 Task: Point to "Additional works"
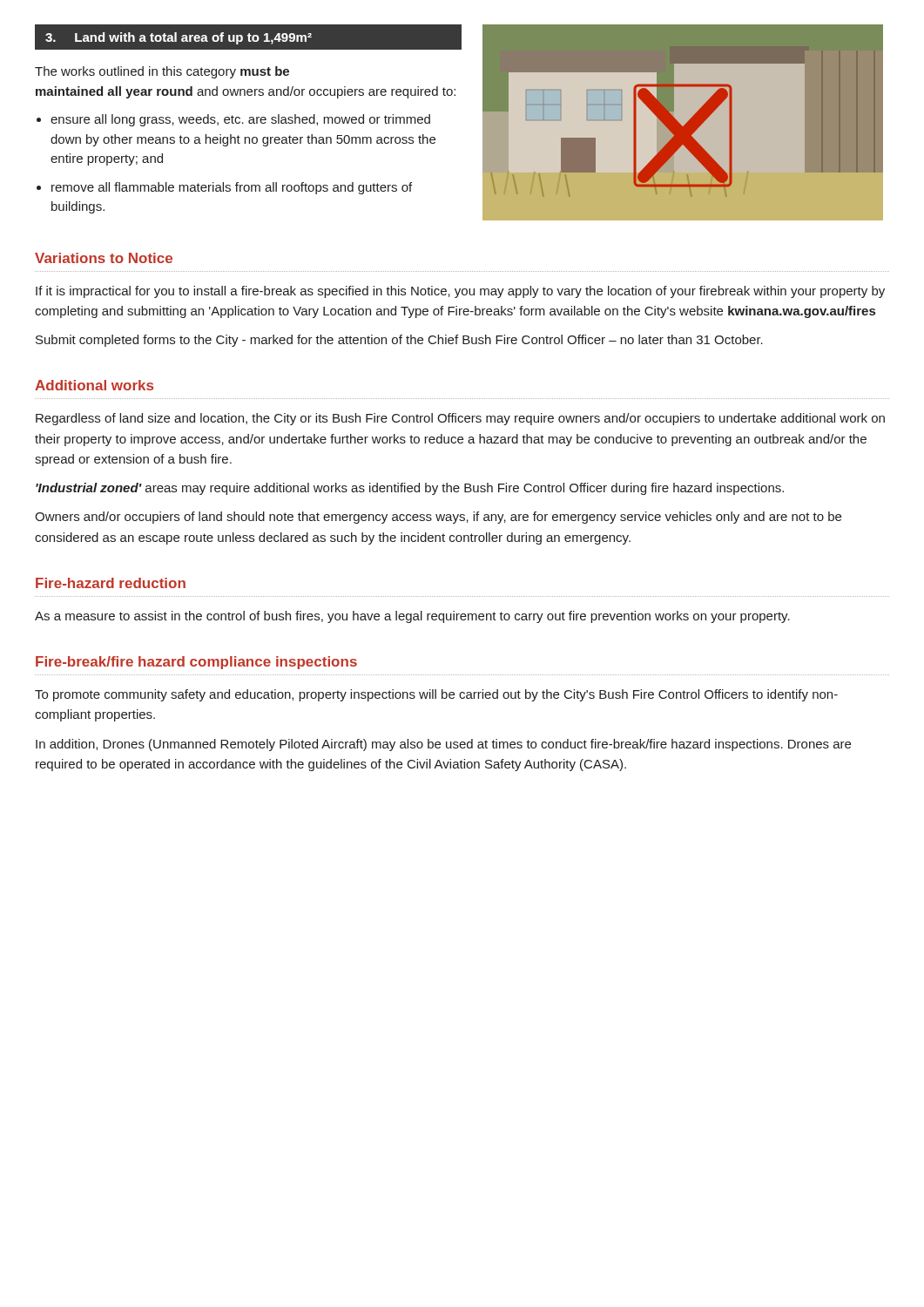click(x=462, y=388)
